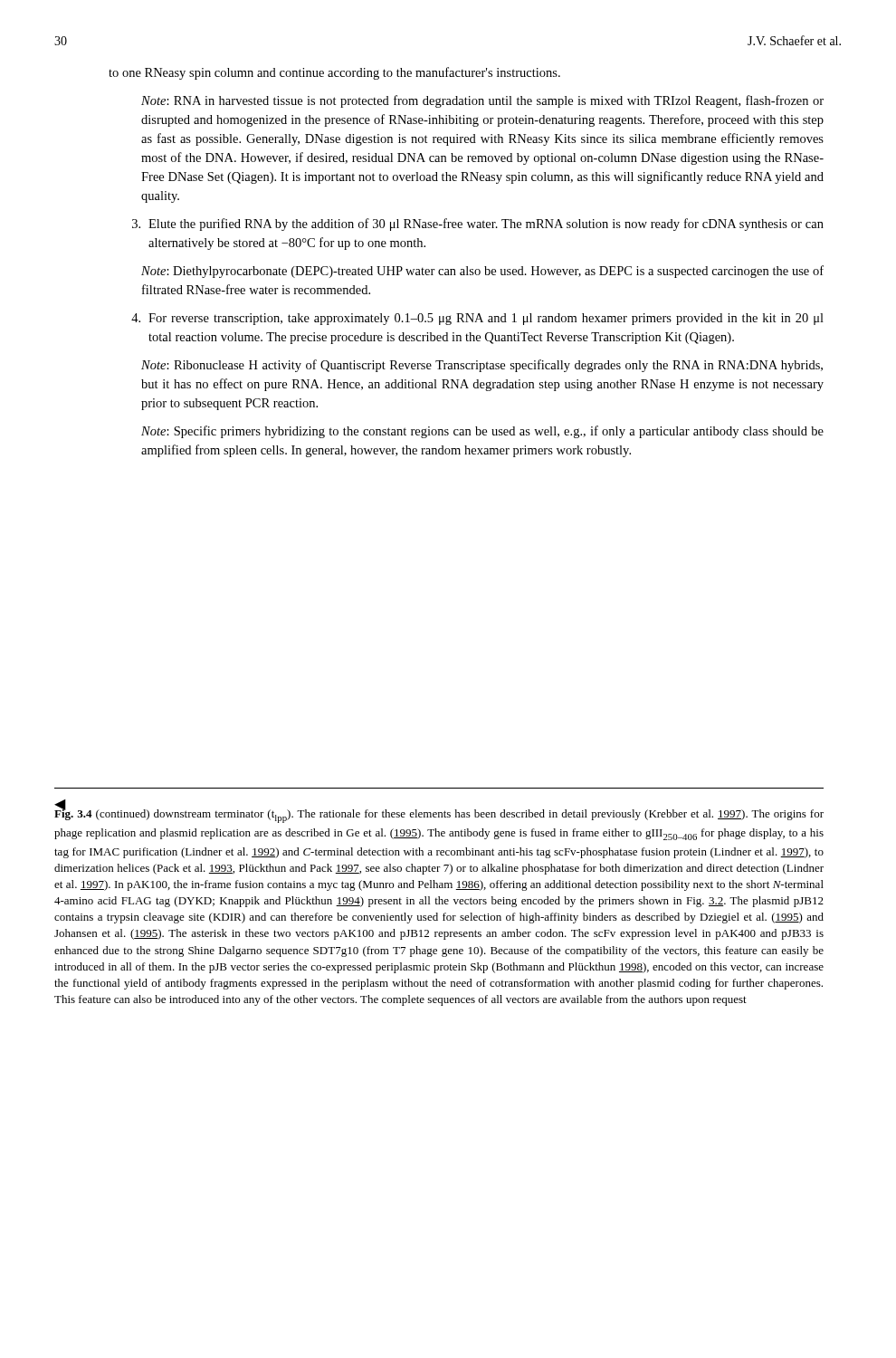Point to the block starting "Note: Specific primers"
Screen dimensions: 1358x896
tap(482, 441)
